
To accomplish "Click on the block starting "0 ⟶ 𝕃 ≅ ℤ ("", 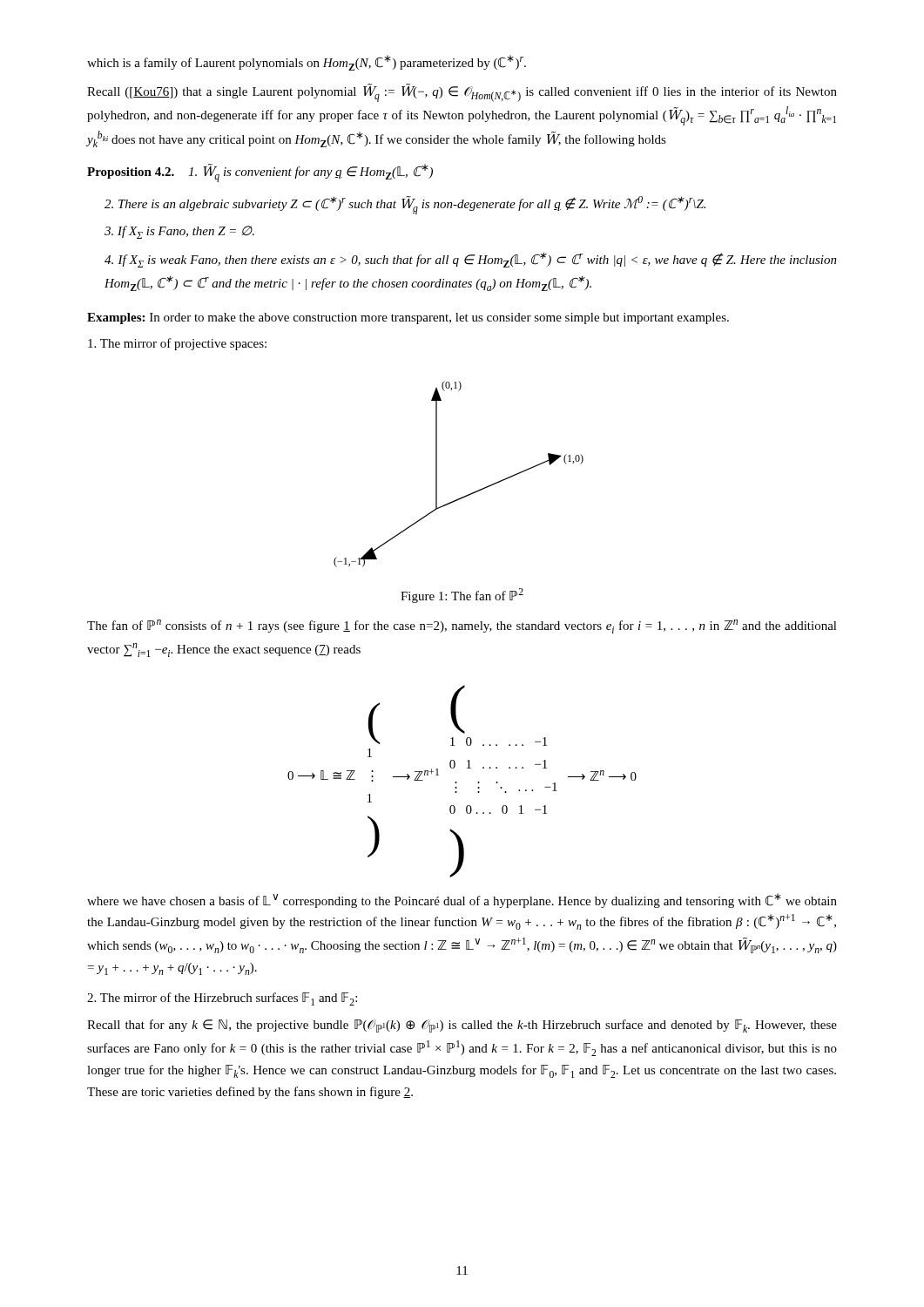I will [462, 776].
